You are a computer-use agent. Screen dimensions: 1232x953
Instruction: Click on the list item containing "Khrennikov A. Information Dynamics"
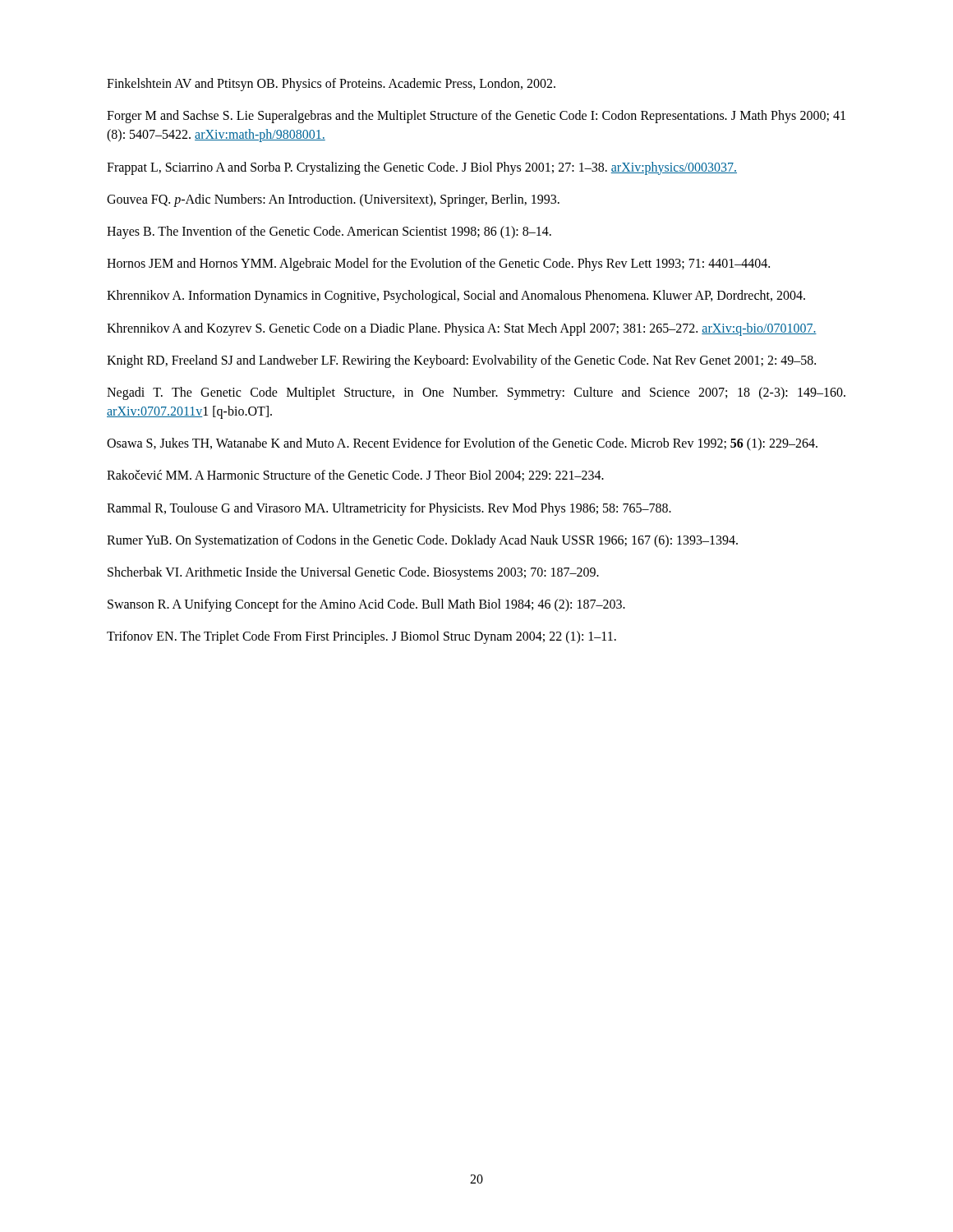456,295
